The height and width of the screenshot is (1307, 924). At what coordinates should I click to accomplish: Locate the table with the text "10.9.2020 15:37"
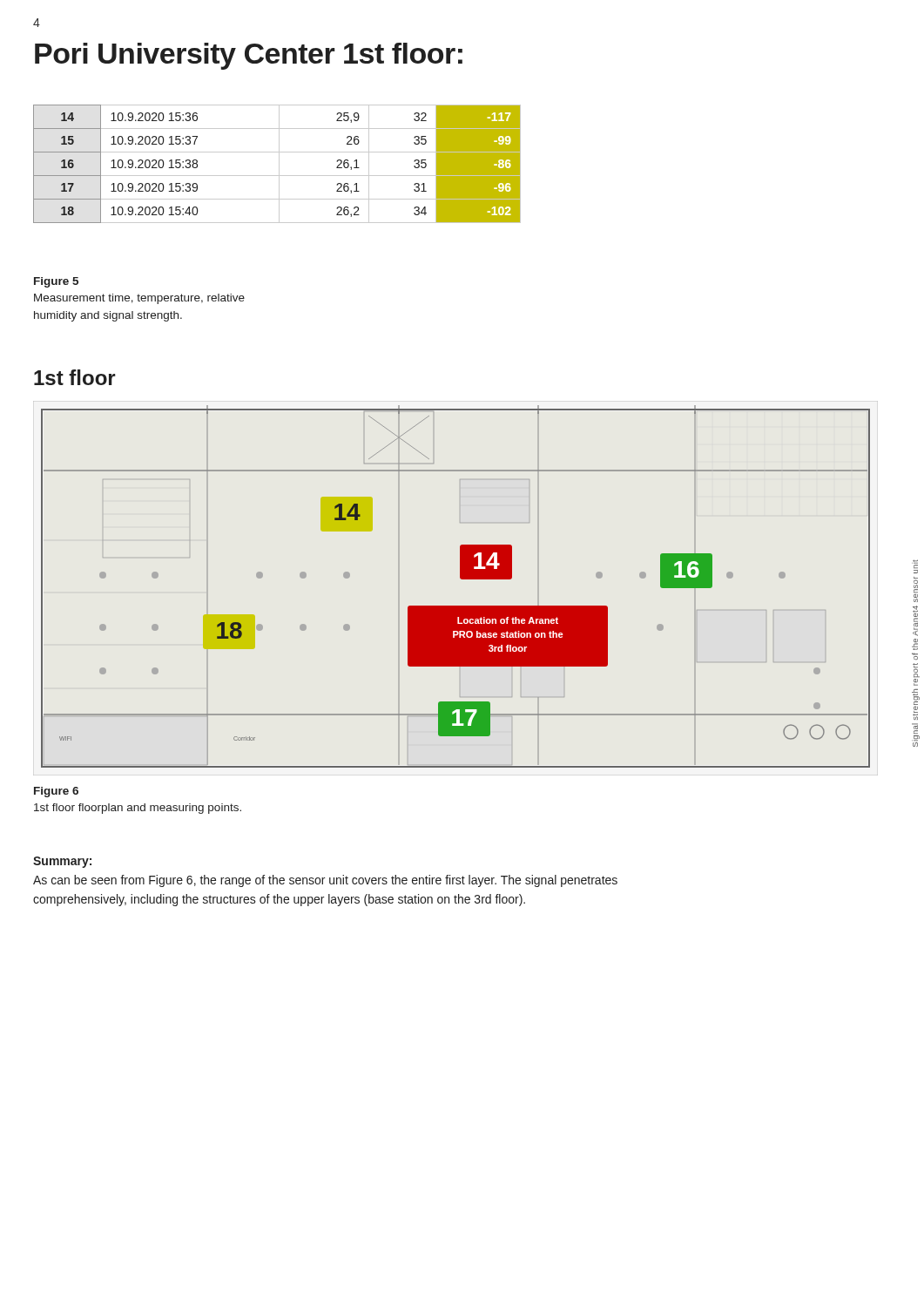coord(277,164)
